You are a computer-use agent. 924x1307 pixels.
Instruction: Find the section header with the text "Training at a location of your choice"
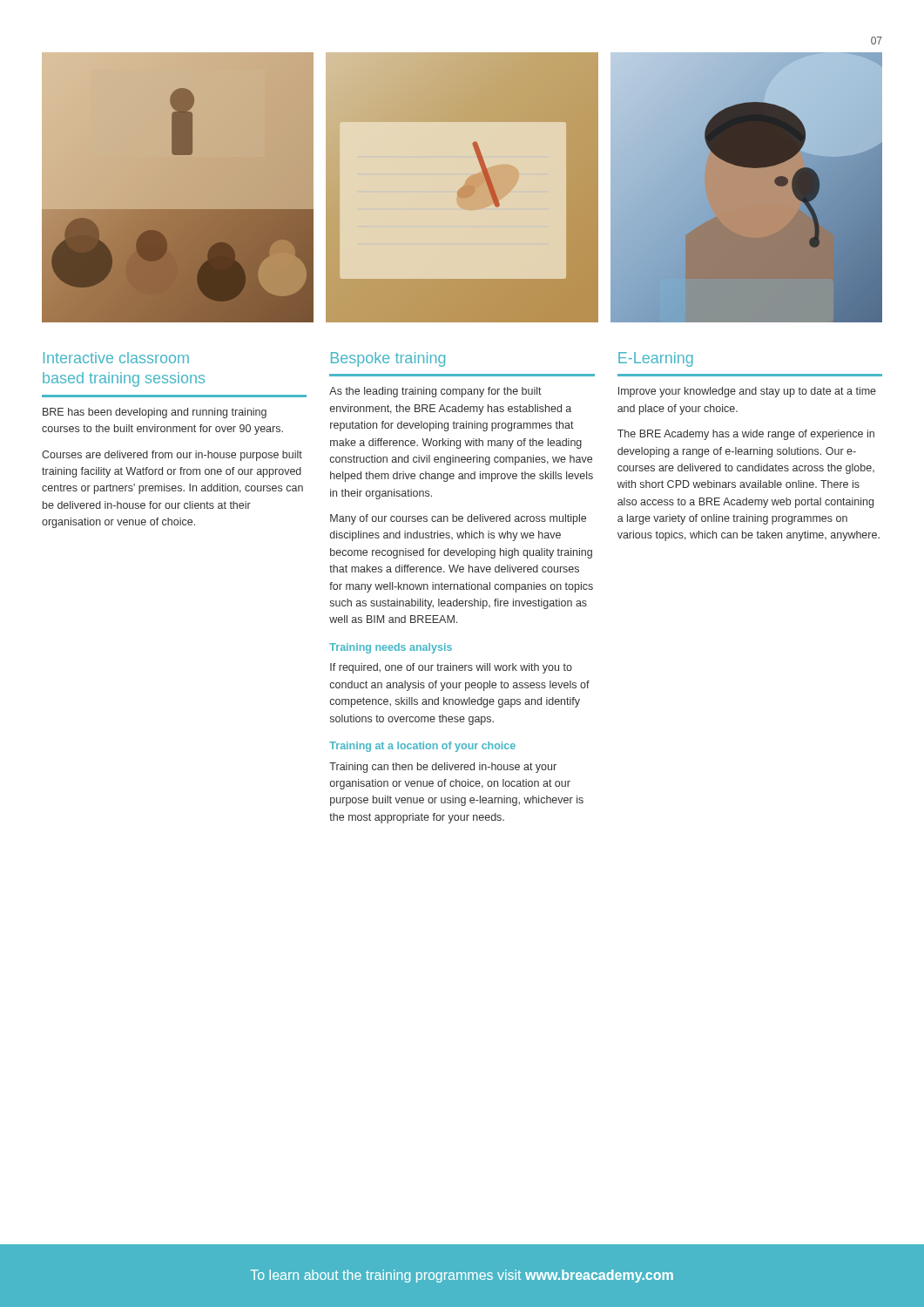click(423, 746)
